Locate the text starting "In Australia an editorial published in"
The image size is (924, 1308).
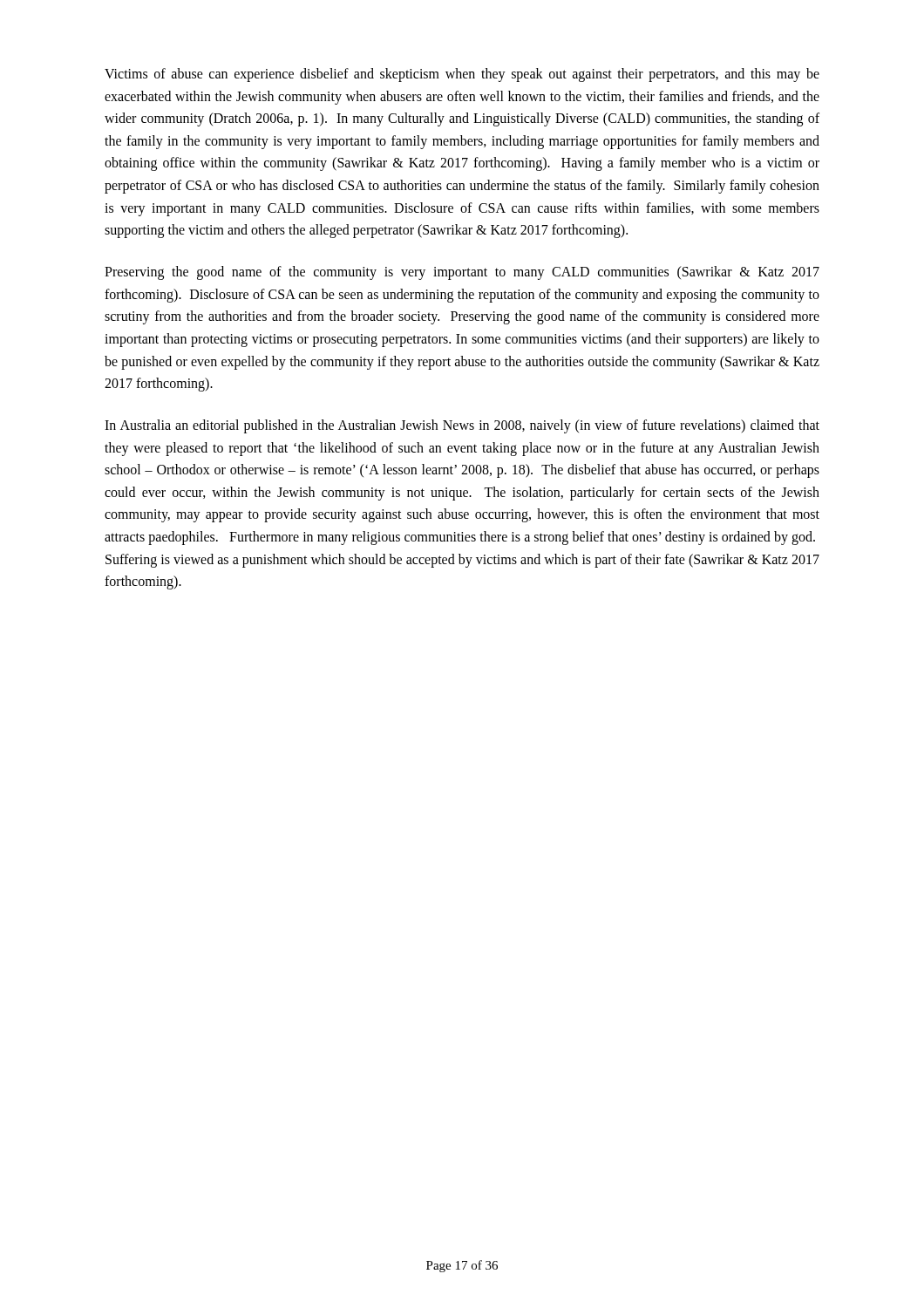pos(462,503)
